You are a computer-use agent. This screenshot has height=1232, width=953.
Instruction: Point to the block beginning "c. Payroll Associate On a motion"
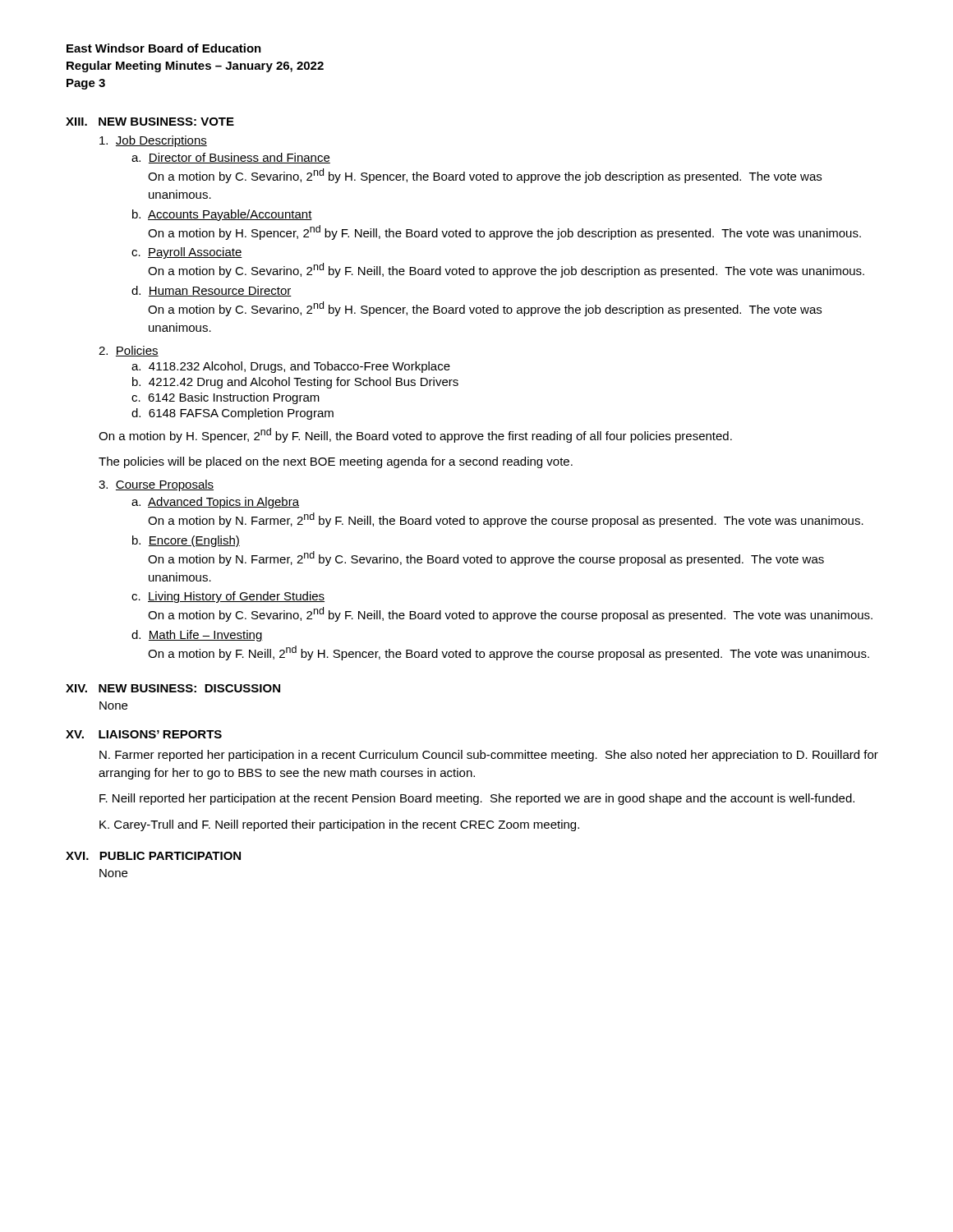tap(509, 262)
